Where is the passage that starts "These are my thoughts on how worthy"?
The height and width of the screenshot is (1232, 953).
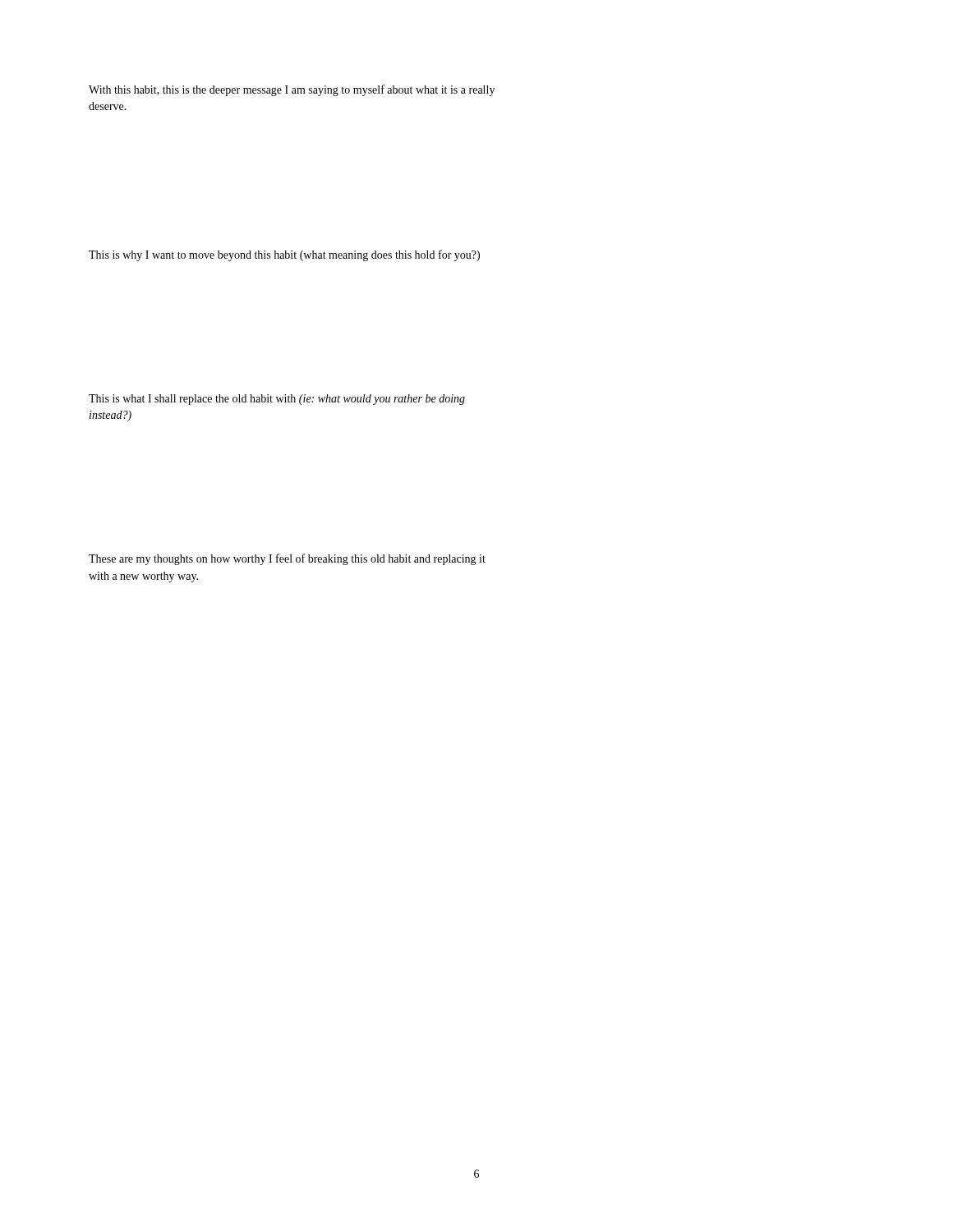476,568
